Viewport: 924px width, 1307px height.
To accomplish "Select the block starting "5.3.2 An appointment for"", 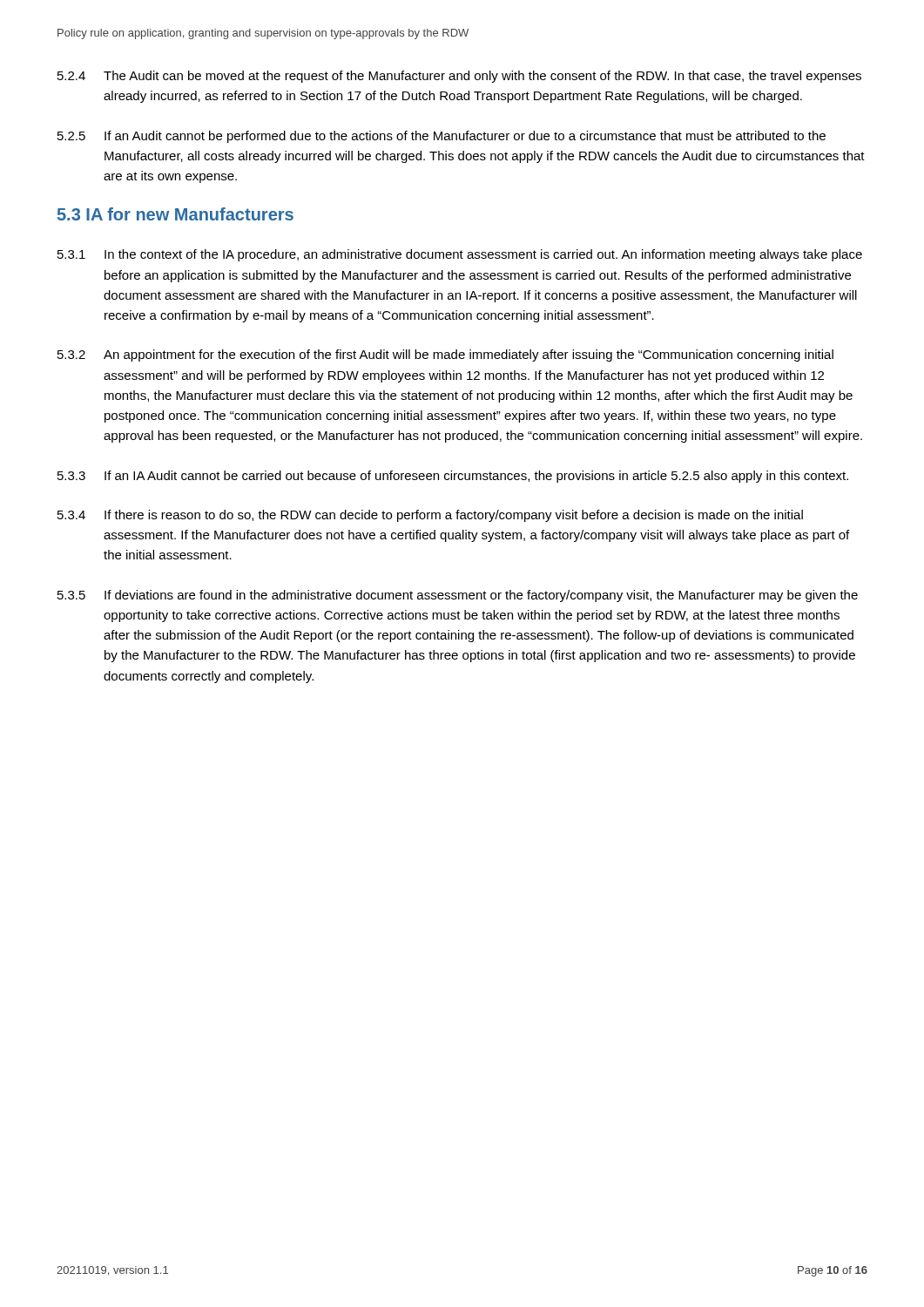I will pyautogui.click(x=462, y=395).
